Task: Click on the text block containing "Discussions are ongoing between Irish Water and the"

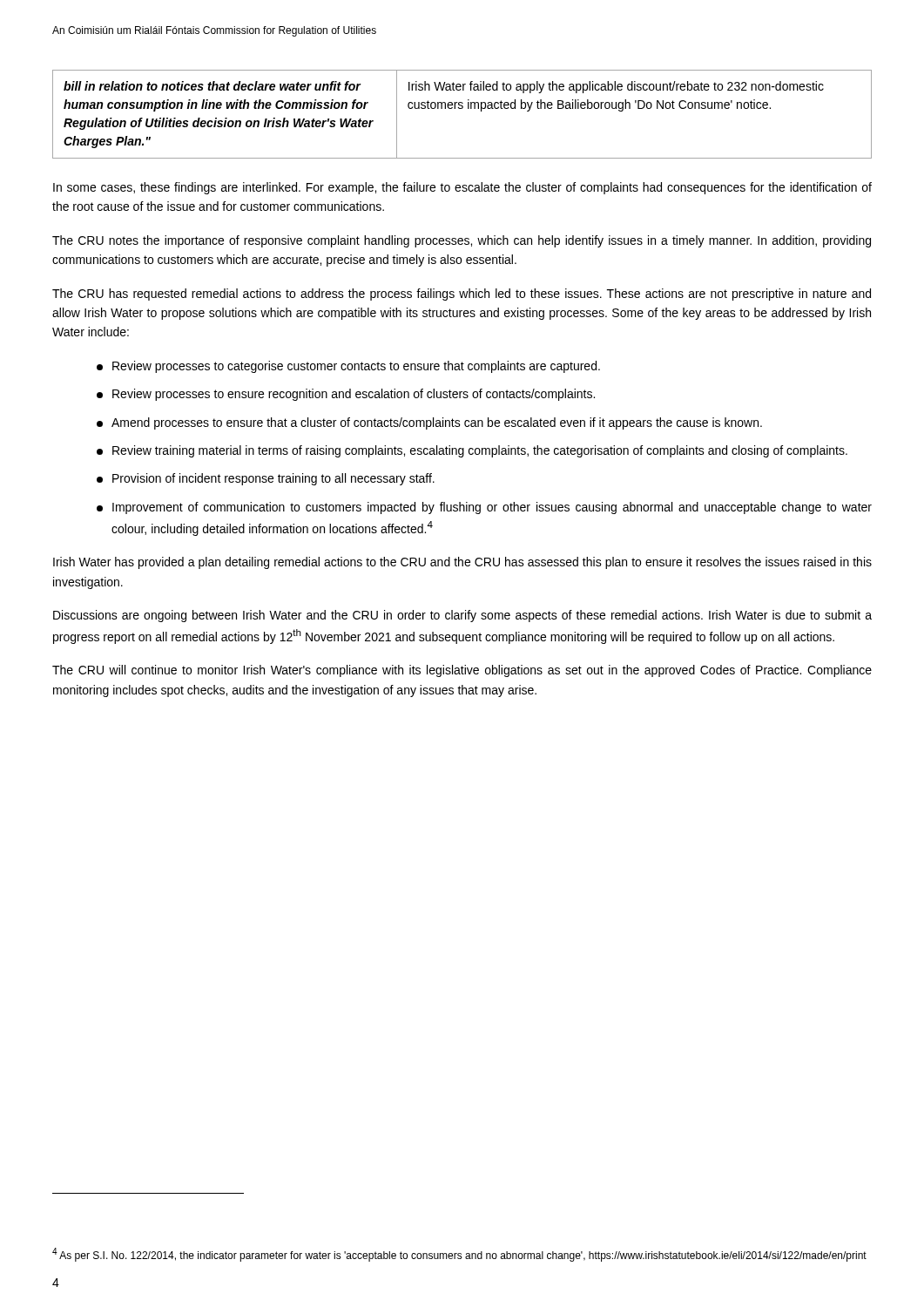Action: 462,626
